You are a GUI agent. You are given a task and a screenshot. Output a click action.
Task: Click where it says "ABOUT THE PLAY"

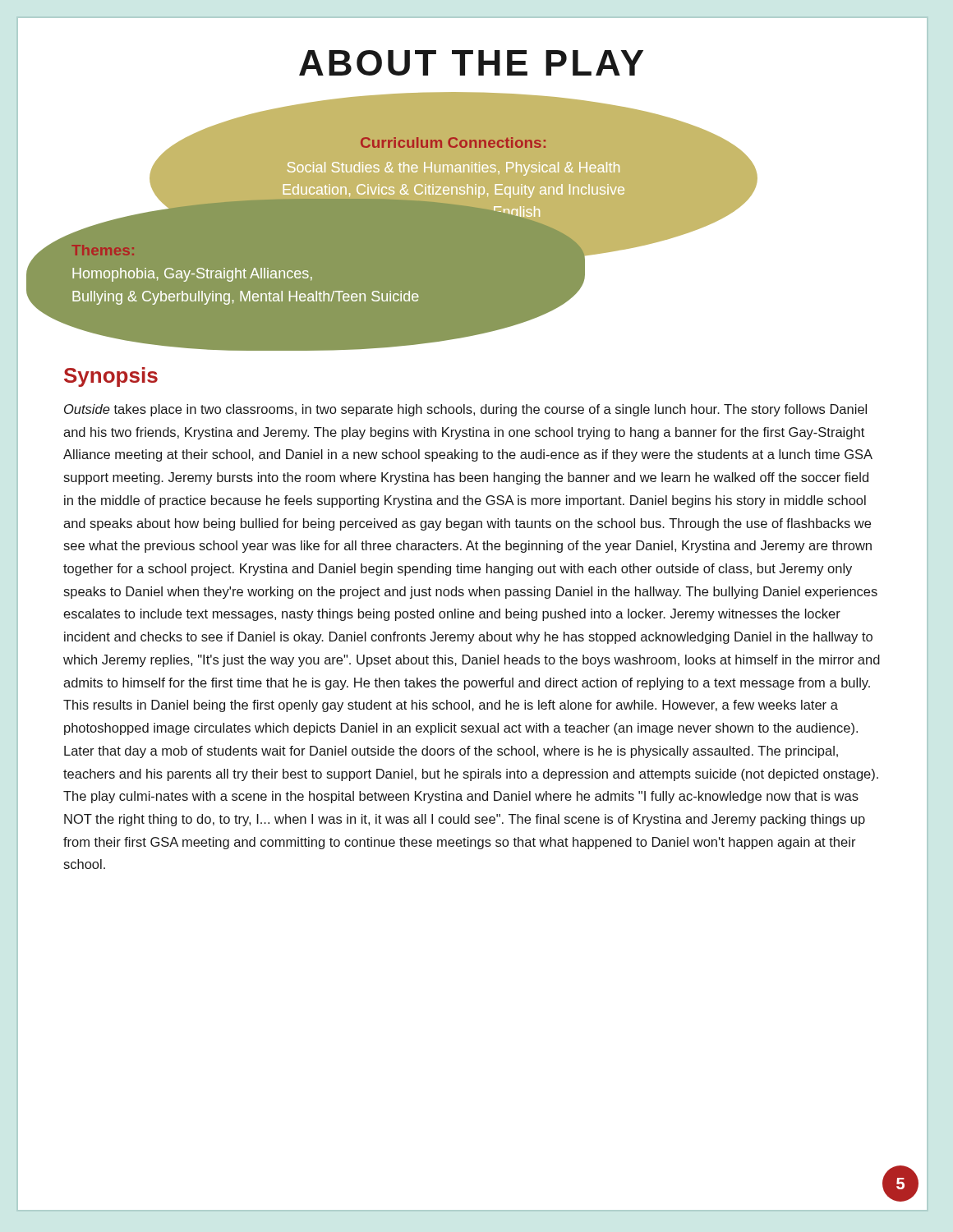pos(472,63)
